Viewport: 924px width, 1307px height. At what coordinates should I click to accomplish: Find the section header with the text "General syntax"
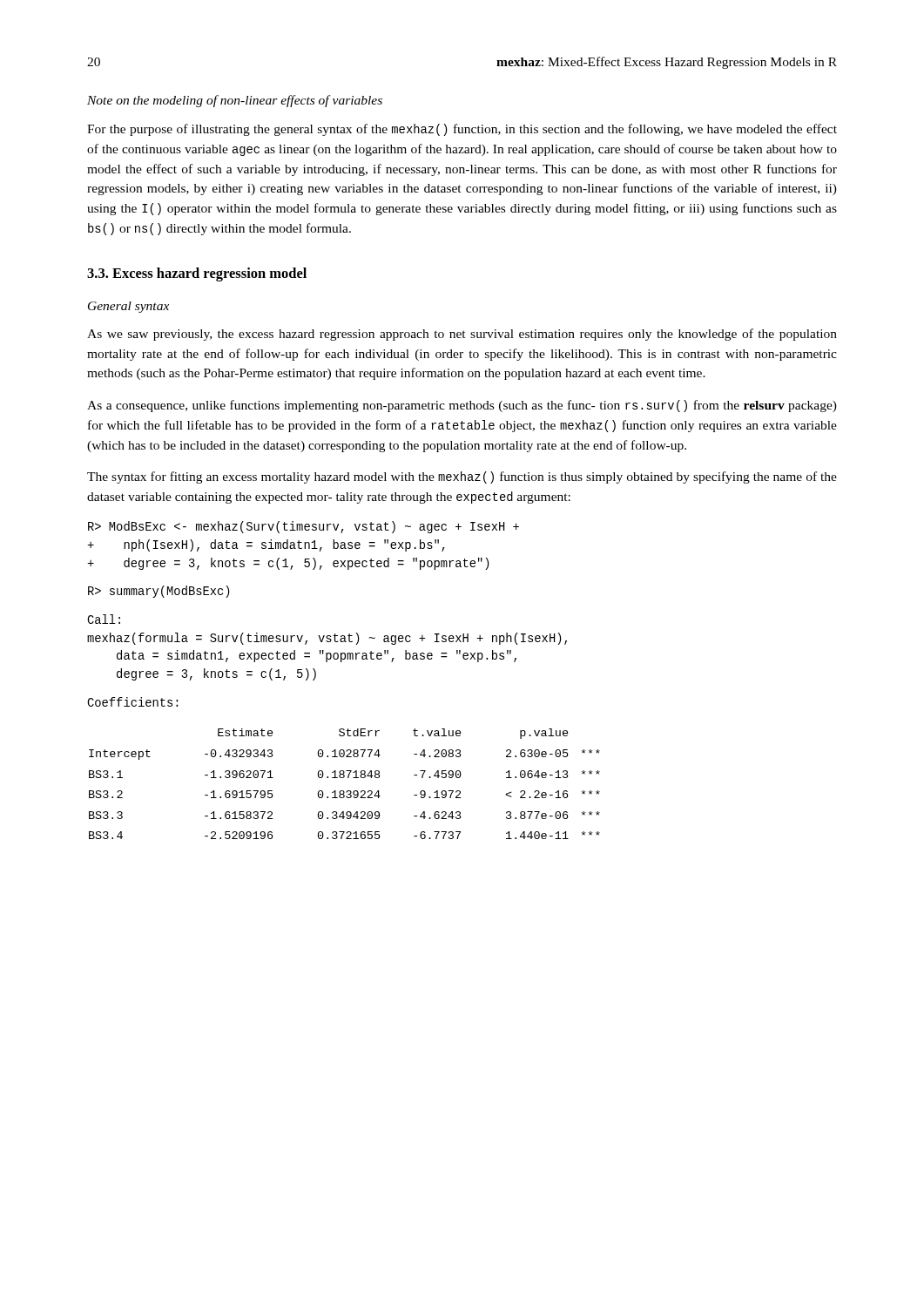coord(128,305)
